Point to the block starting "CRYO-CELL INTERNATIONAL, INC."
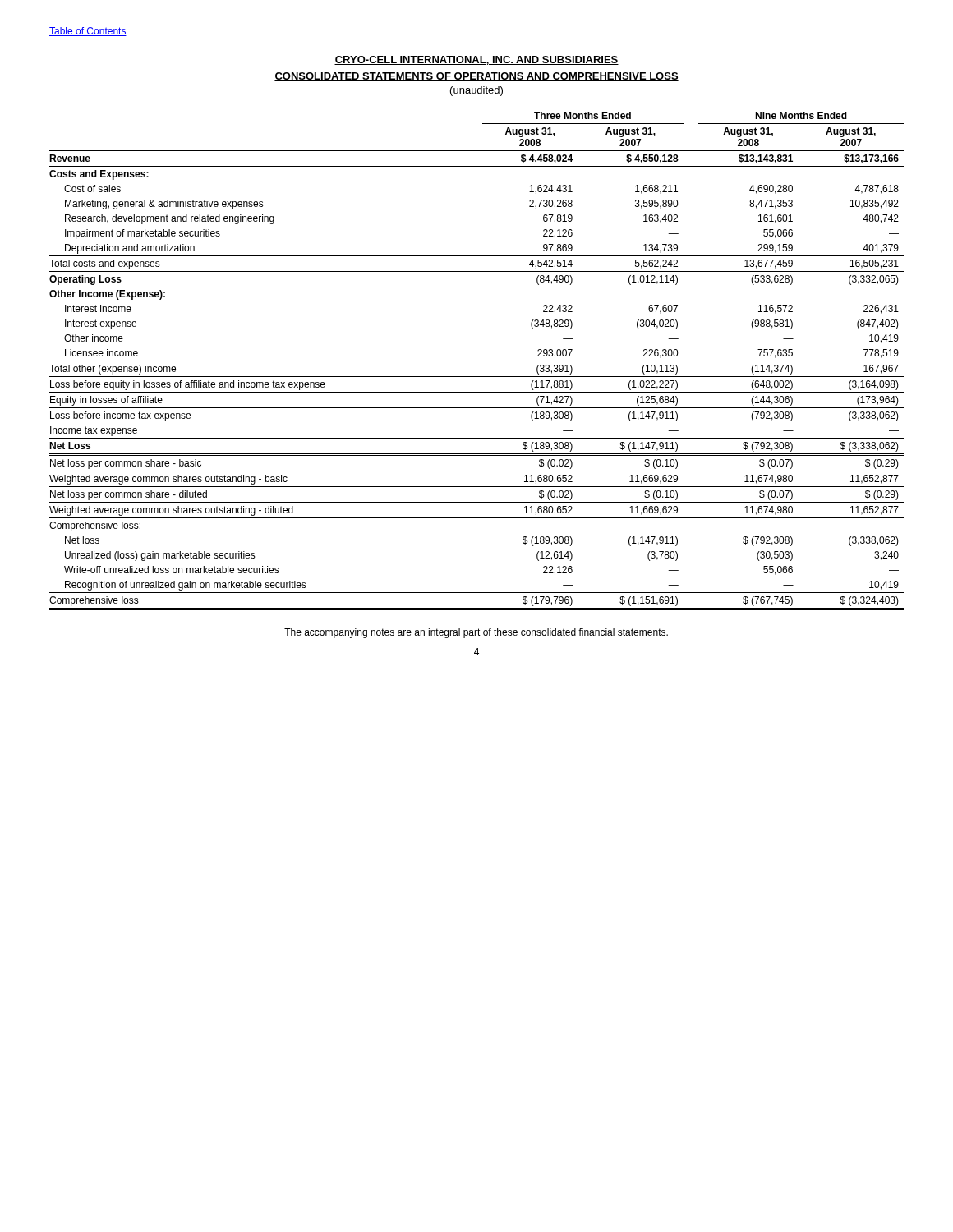The width and height of the screenshot is (953, 1232). coord(476,74)
